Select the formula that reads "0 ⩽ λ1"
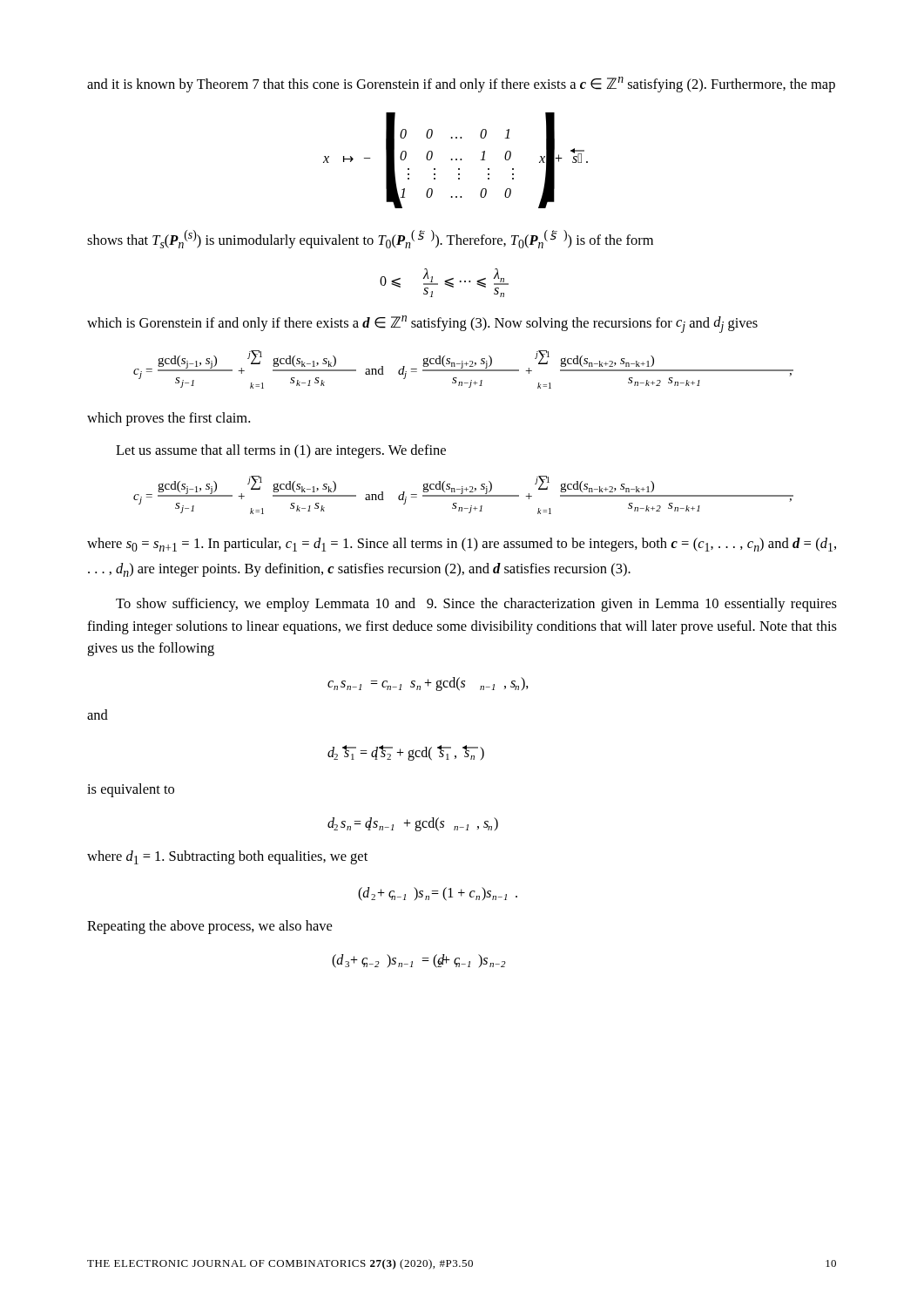The height and width of the screenshot is (1307, 924). point(462,281)
